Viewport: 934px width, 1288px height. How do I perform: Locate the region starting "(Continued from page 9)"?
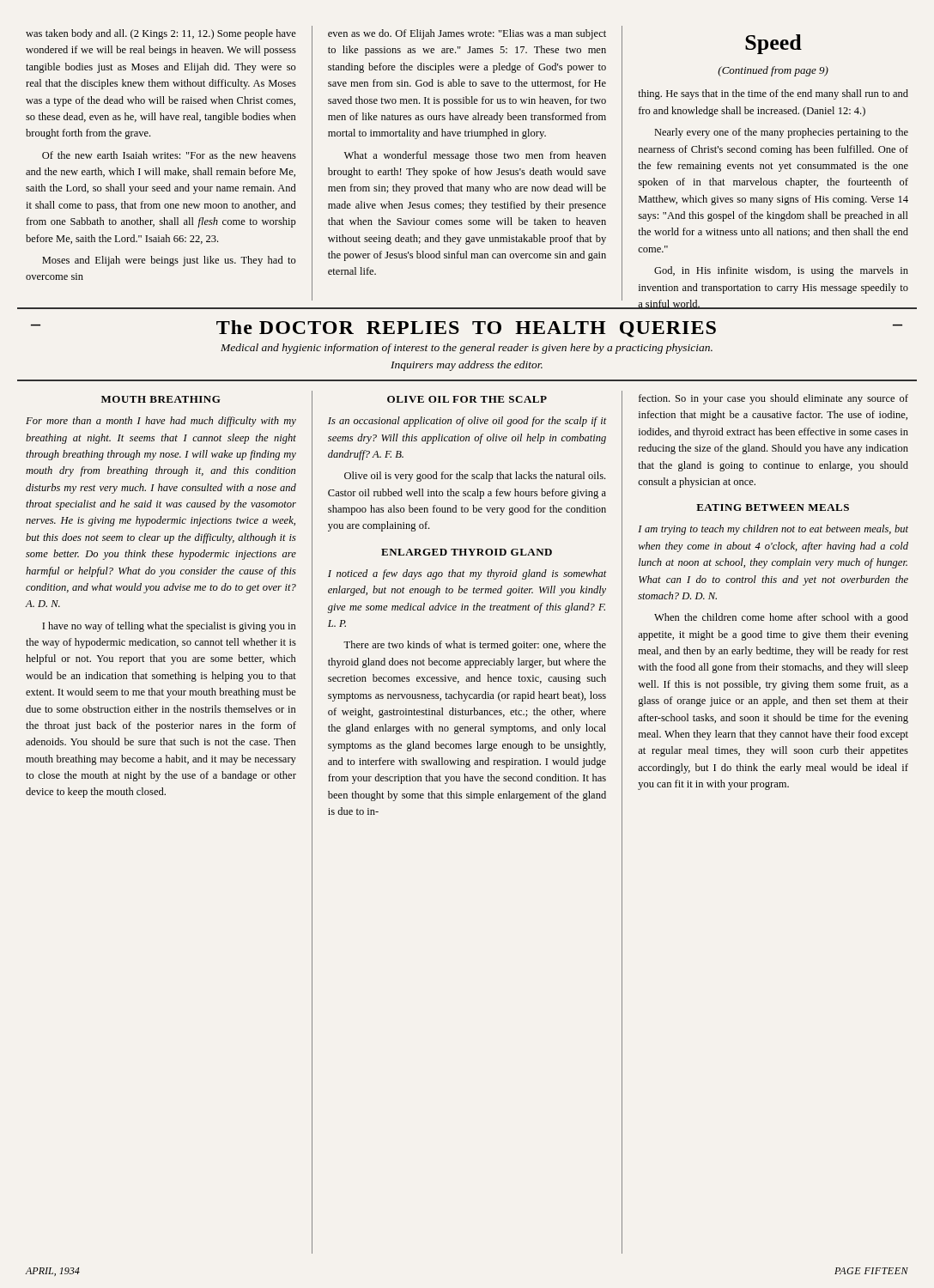773,70
